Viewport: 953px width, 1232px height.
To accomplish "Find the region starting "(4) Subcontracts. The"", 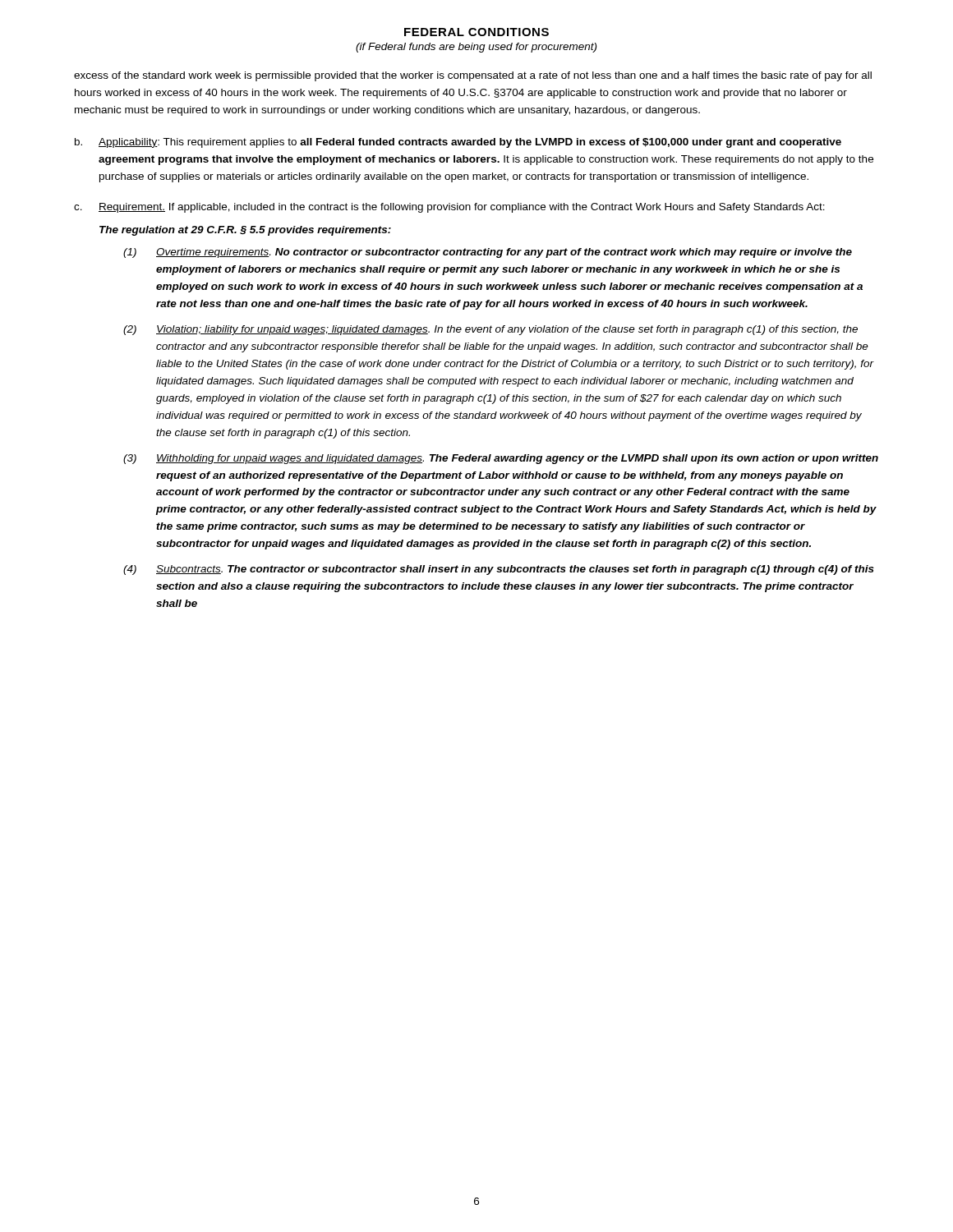I will click(501, 587).
